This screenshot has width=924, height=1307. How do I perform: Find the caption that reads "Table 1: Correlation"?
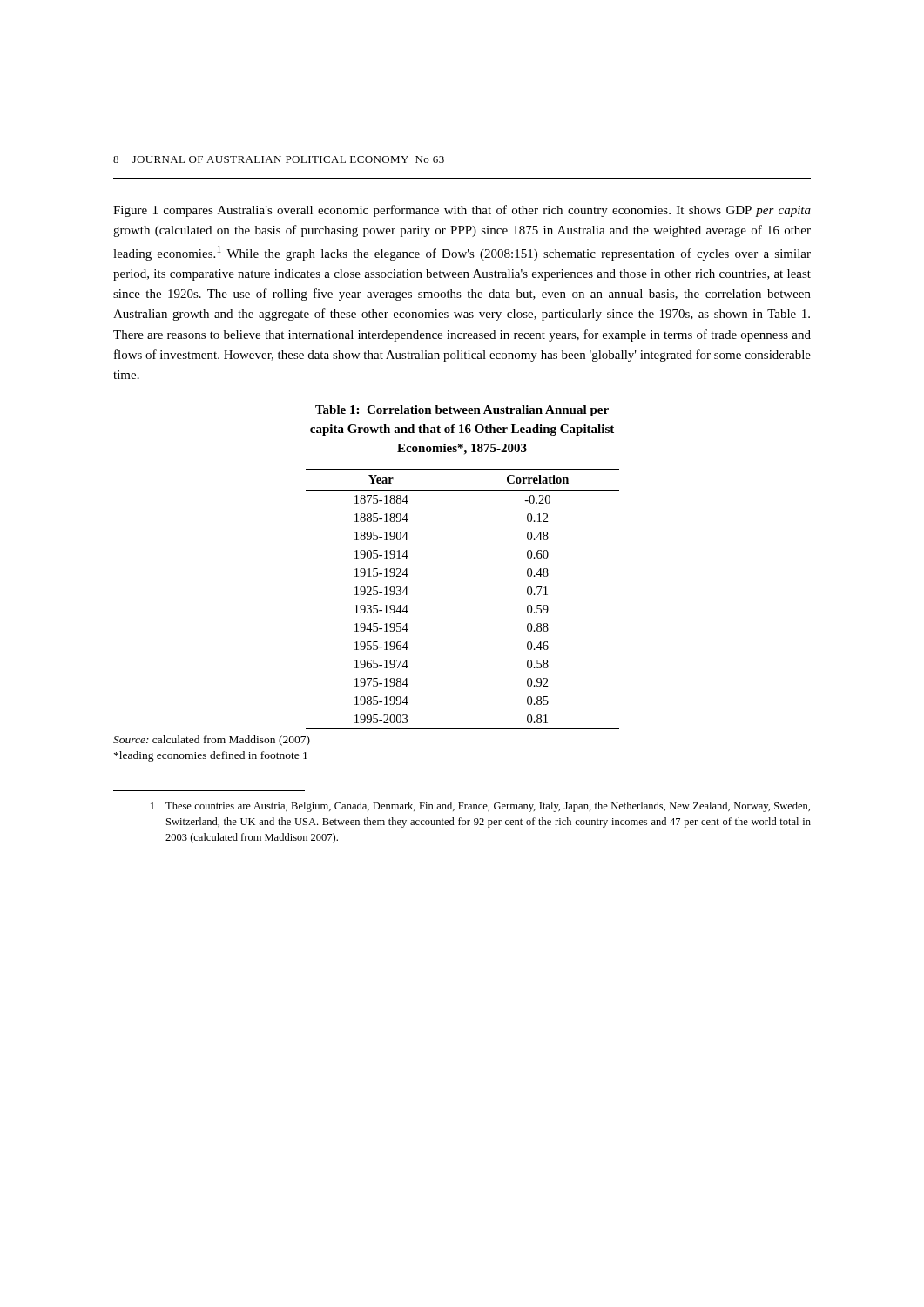(x=462, y=429)
